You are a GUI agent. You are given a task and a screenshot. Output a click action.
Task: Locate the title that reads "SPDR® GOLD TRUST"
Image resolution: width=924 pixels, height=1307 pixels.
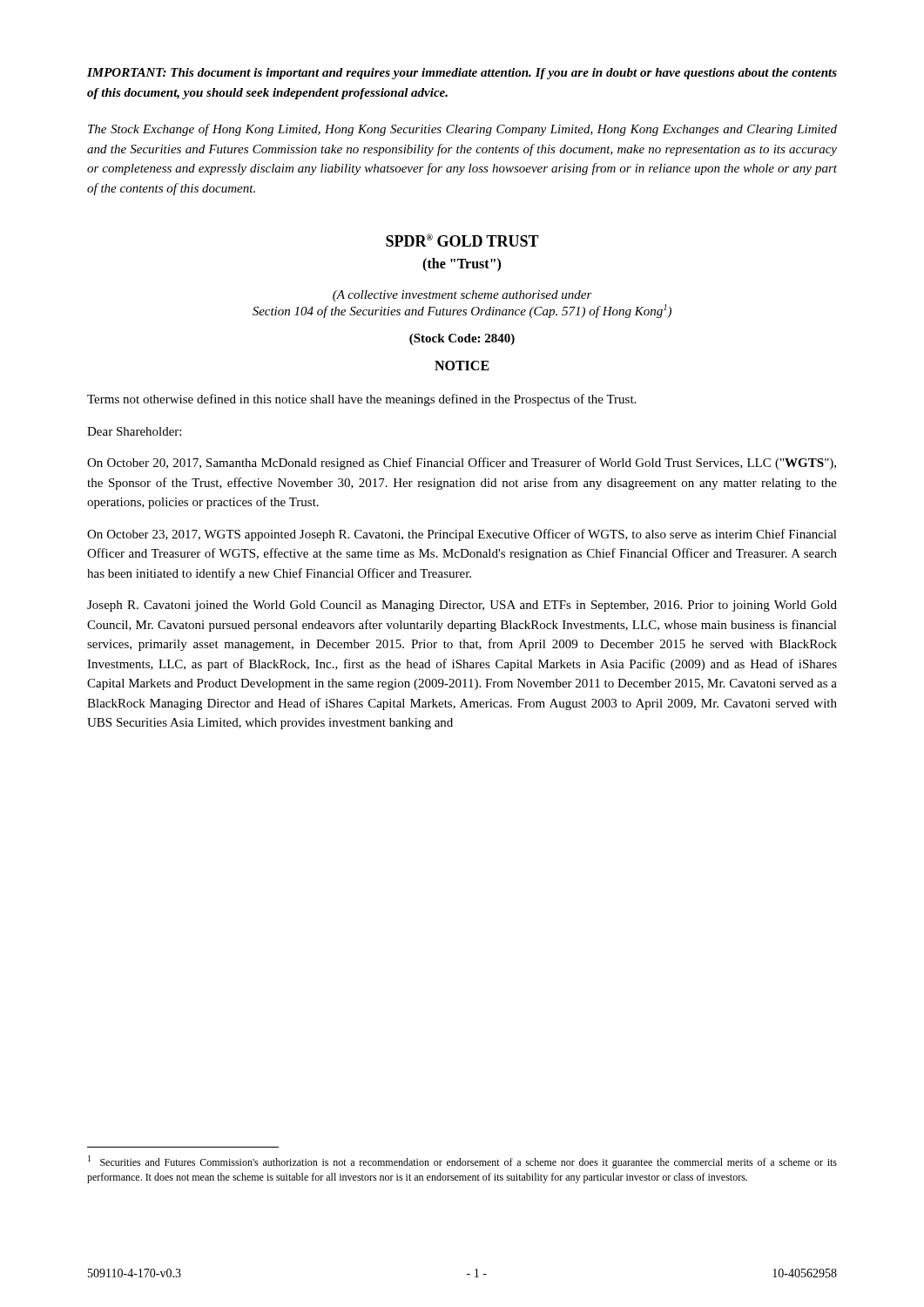(x=462, y=241)
